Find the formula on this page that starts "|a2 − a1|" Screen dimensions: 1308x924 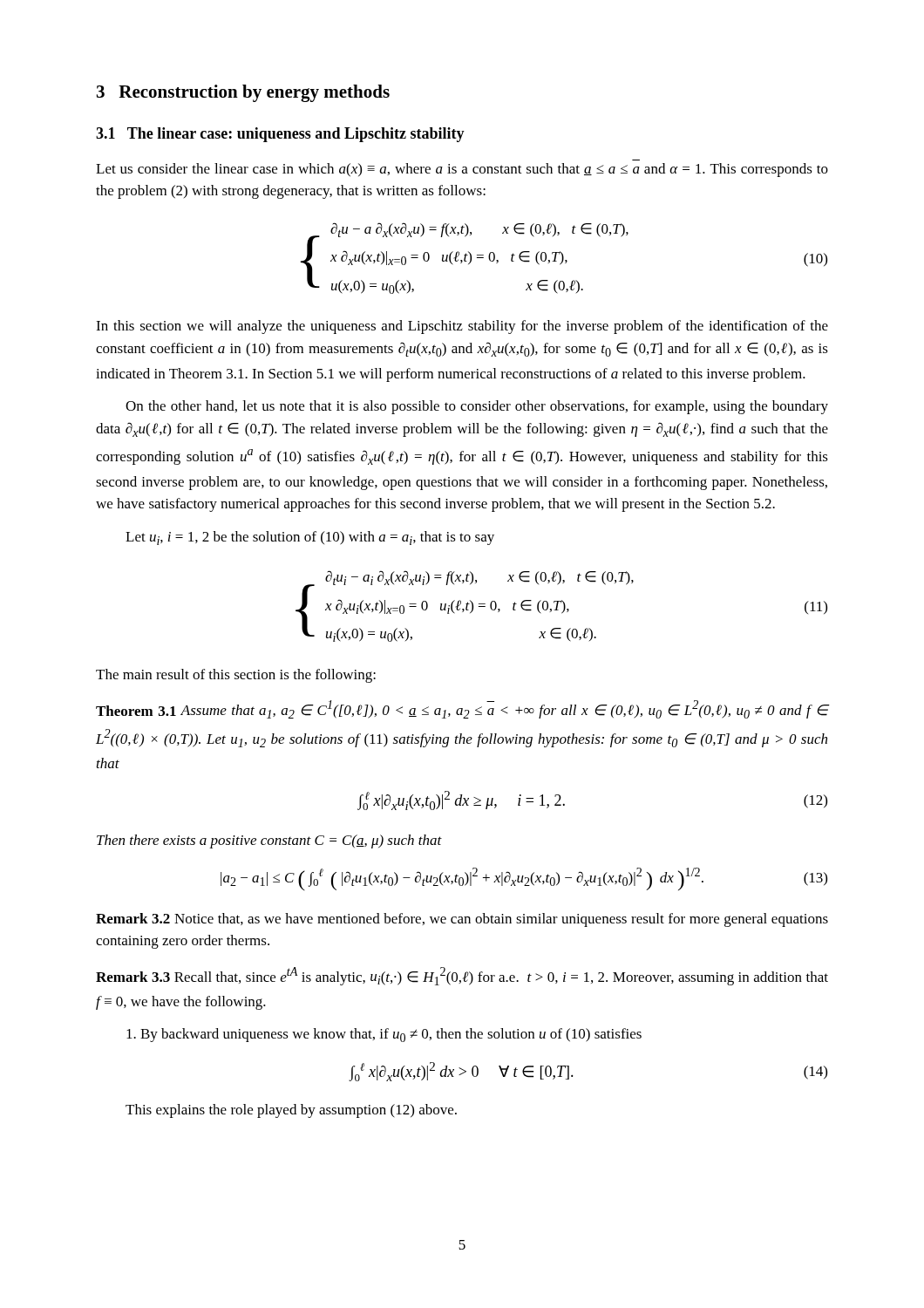pos(524,878)
